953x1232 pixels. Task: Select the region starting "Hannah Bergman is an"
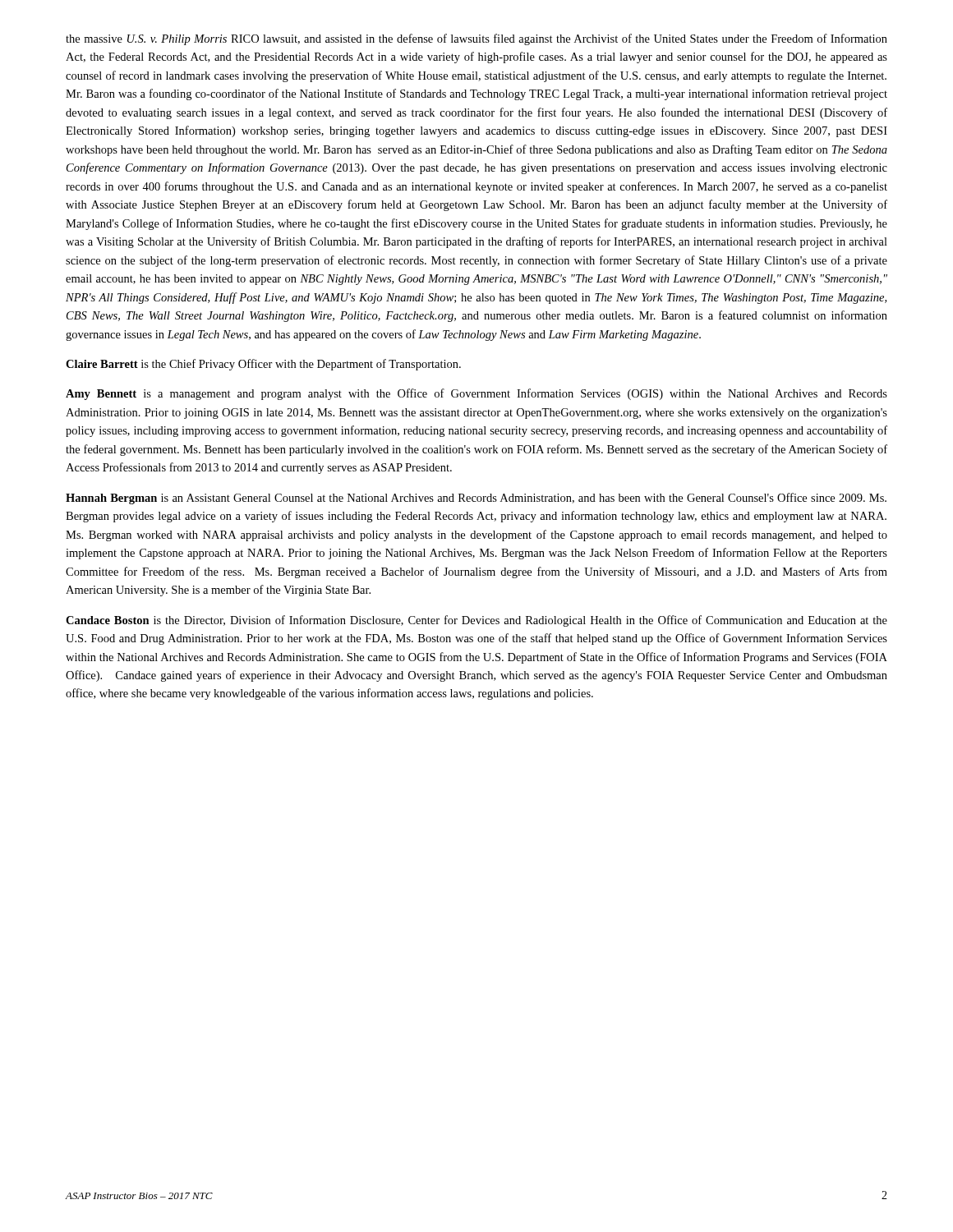tap(476, 544)
